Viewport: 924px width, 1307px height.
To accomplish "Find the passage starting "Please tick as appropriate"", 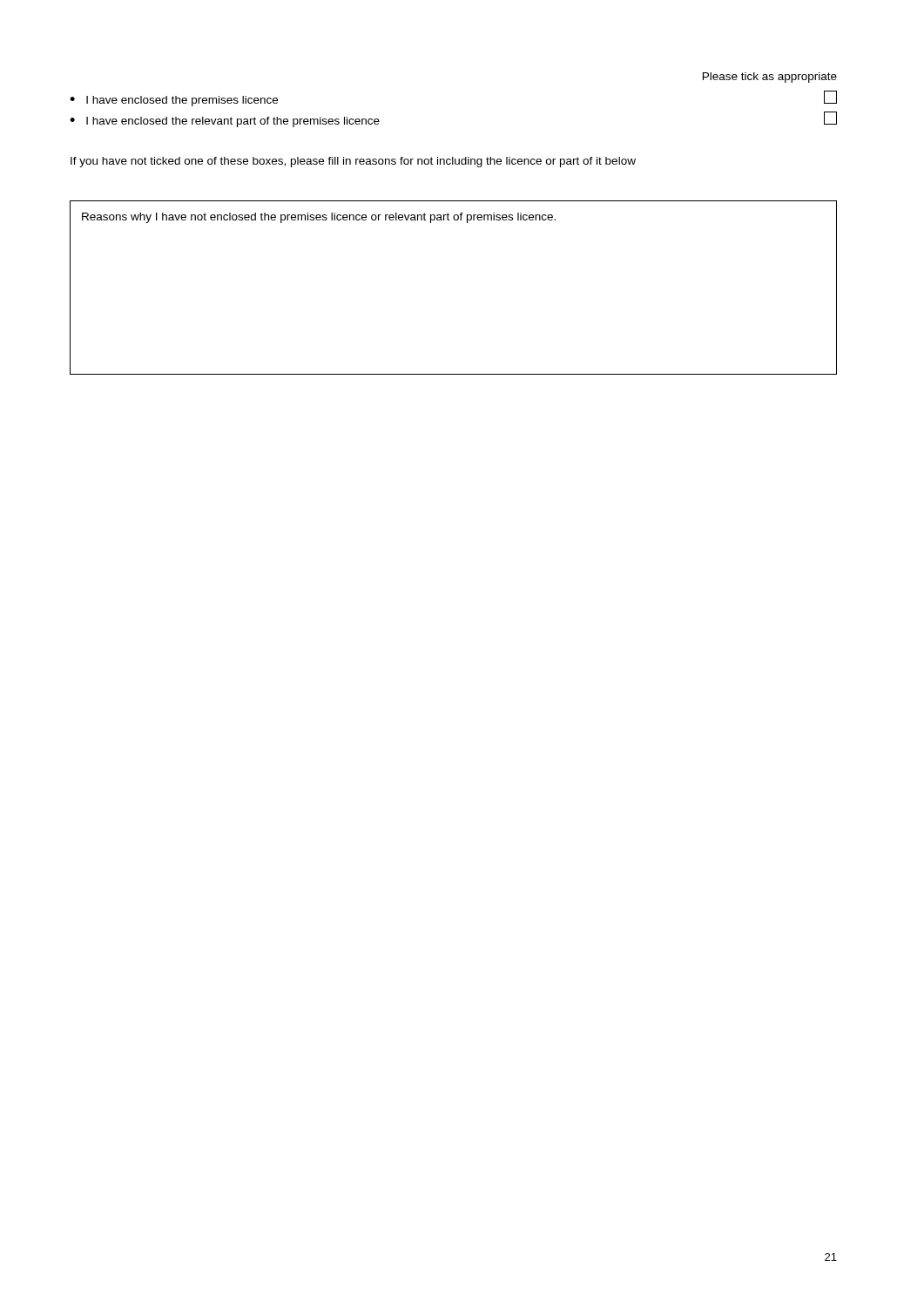I will coord(769,76).
